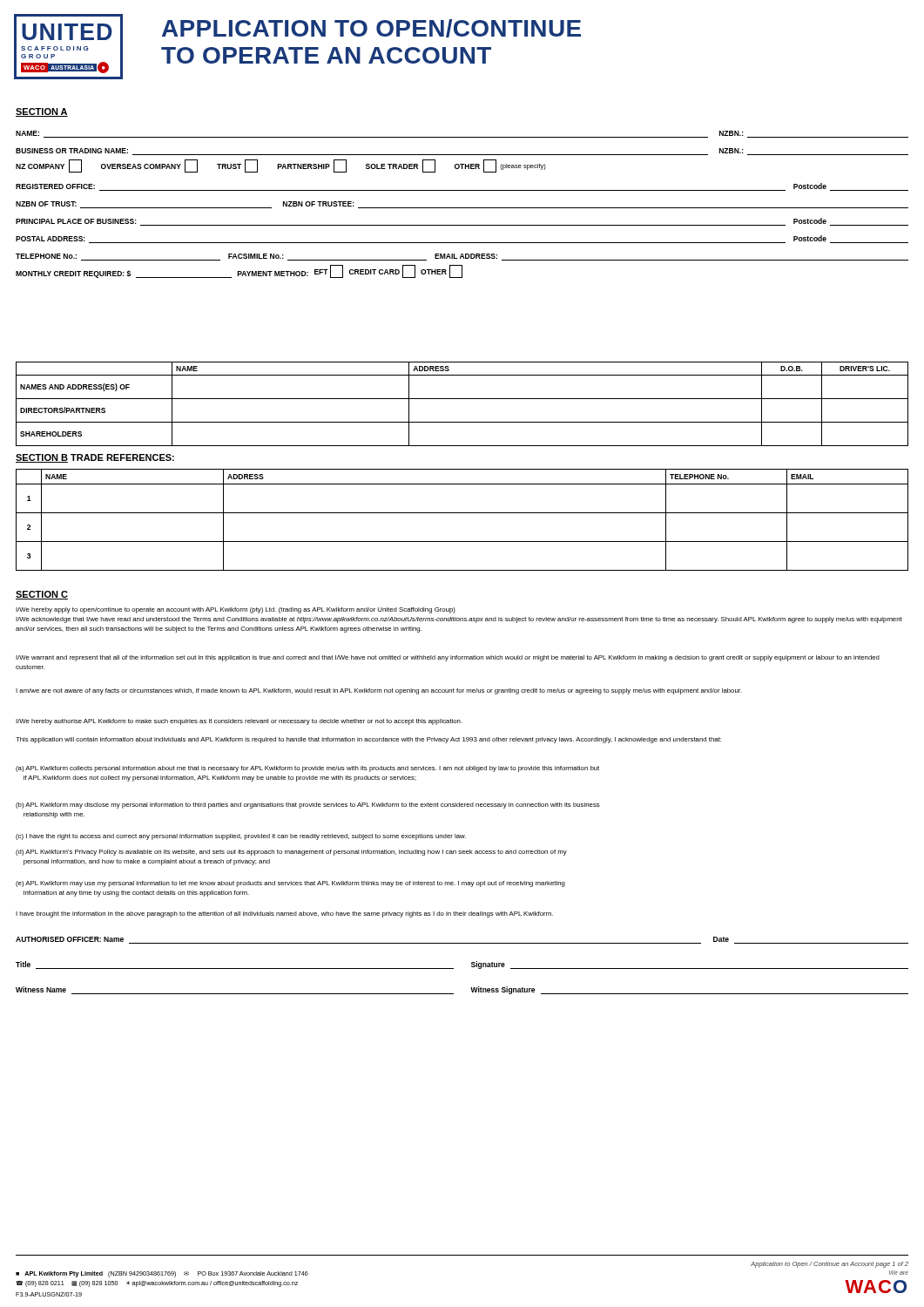Locate the table with the text "AUTHORISED OFFICER: Name"
This screenshot has height=1307, width=924.
coord(462,968)
